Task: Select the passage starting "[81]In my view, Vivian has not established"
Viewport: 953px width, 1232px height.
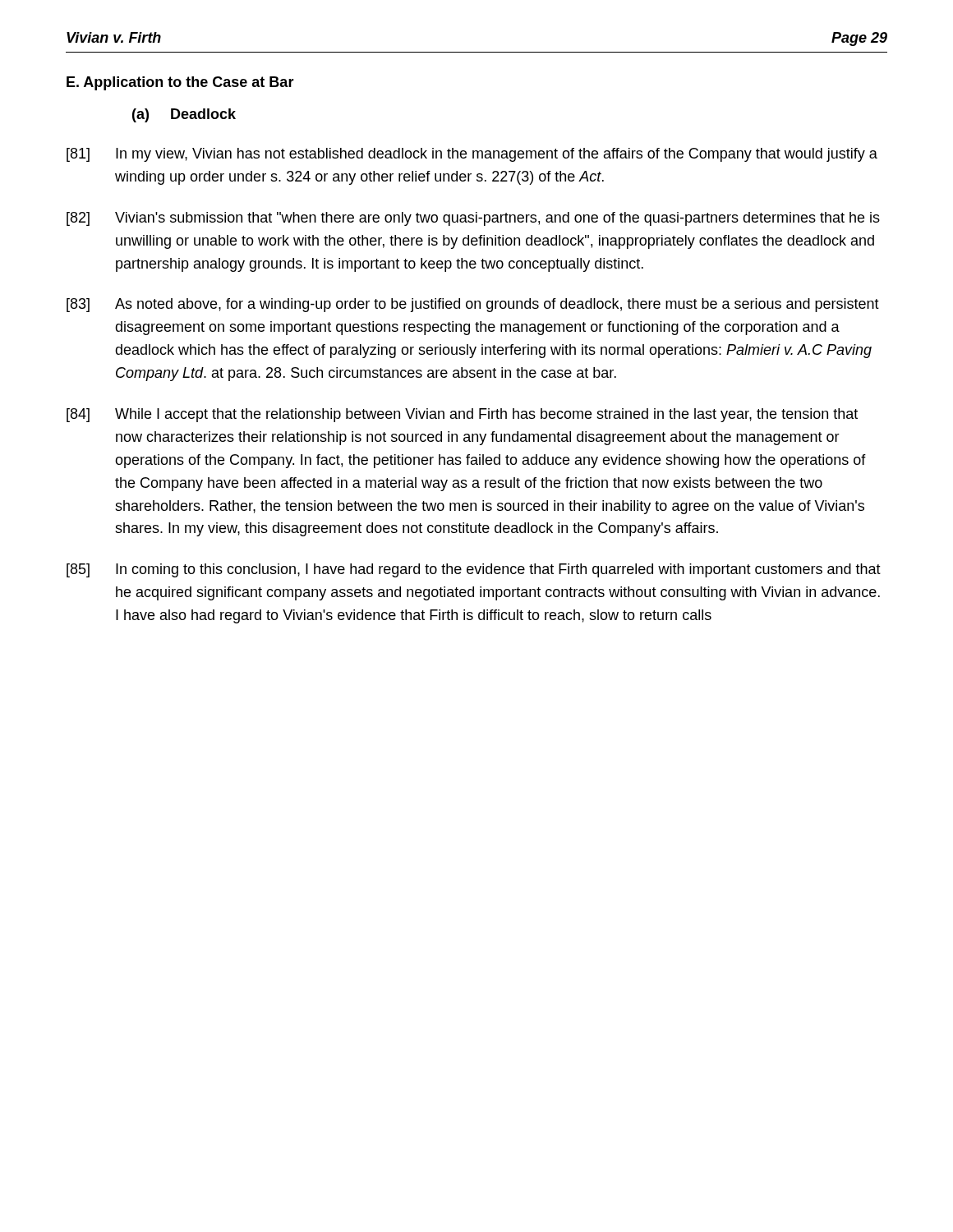Action: pyautogui.click(x=474, y=166)
